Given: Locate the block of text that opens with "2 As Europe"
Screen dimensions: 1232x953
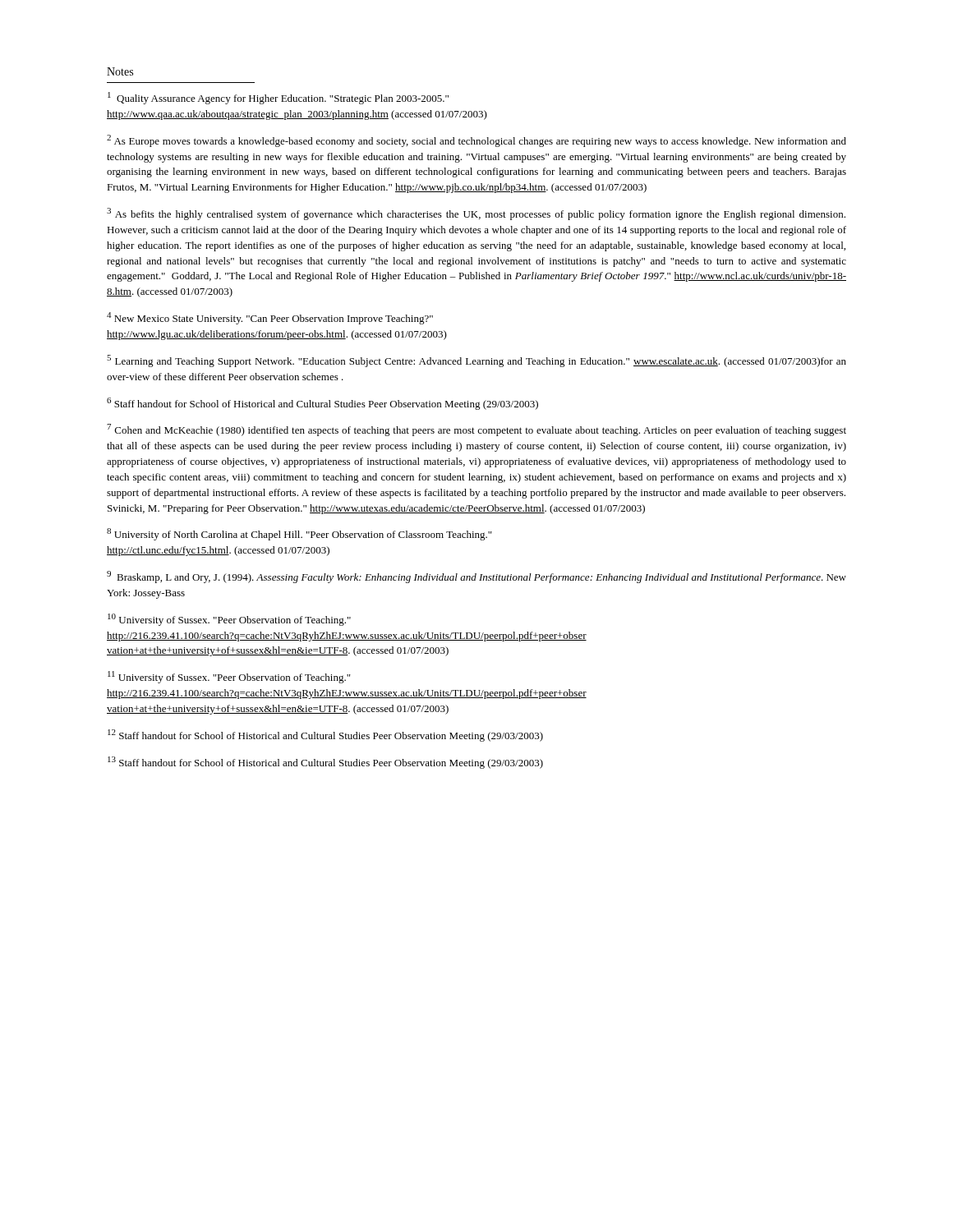Looking at the screenshot, I should 476,163.
